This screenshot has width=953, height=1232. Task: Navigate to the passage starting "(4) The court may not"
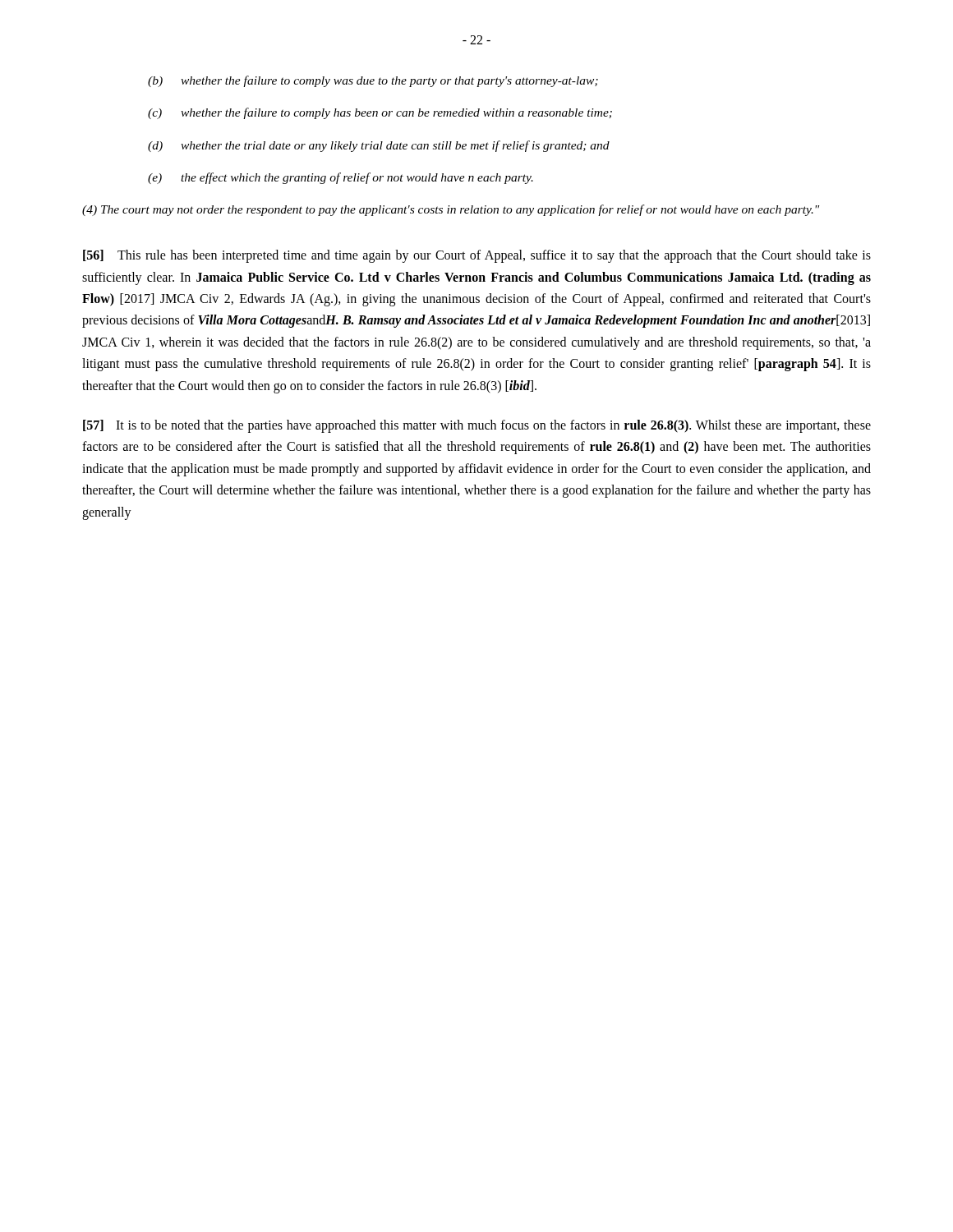coord(451,209)
